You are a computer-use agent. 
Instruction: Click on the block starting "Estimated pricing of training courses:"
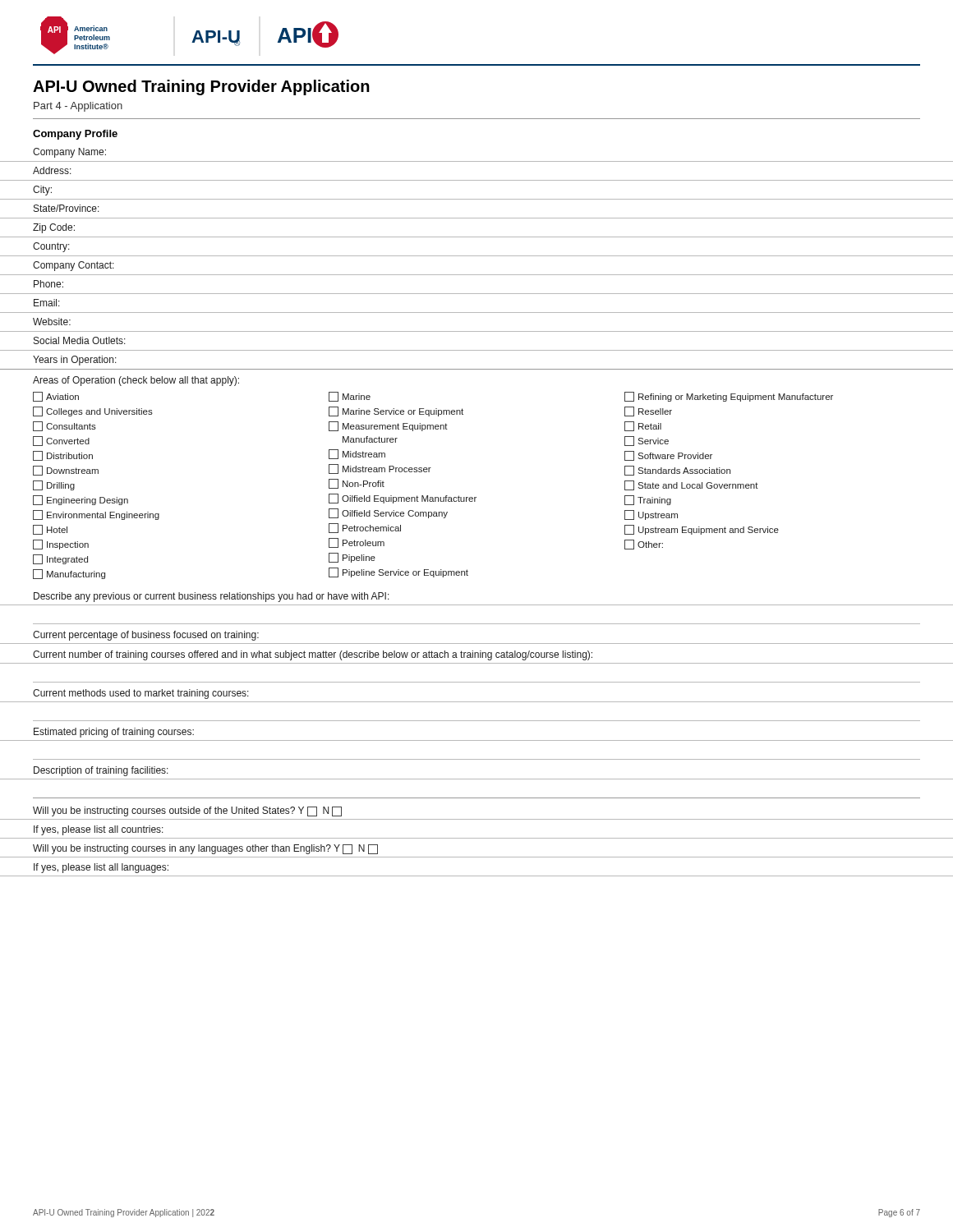click(114, 732)
